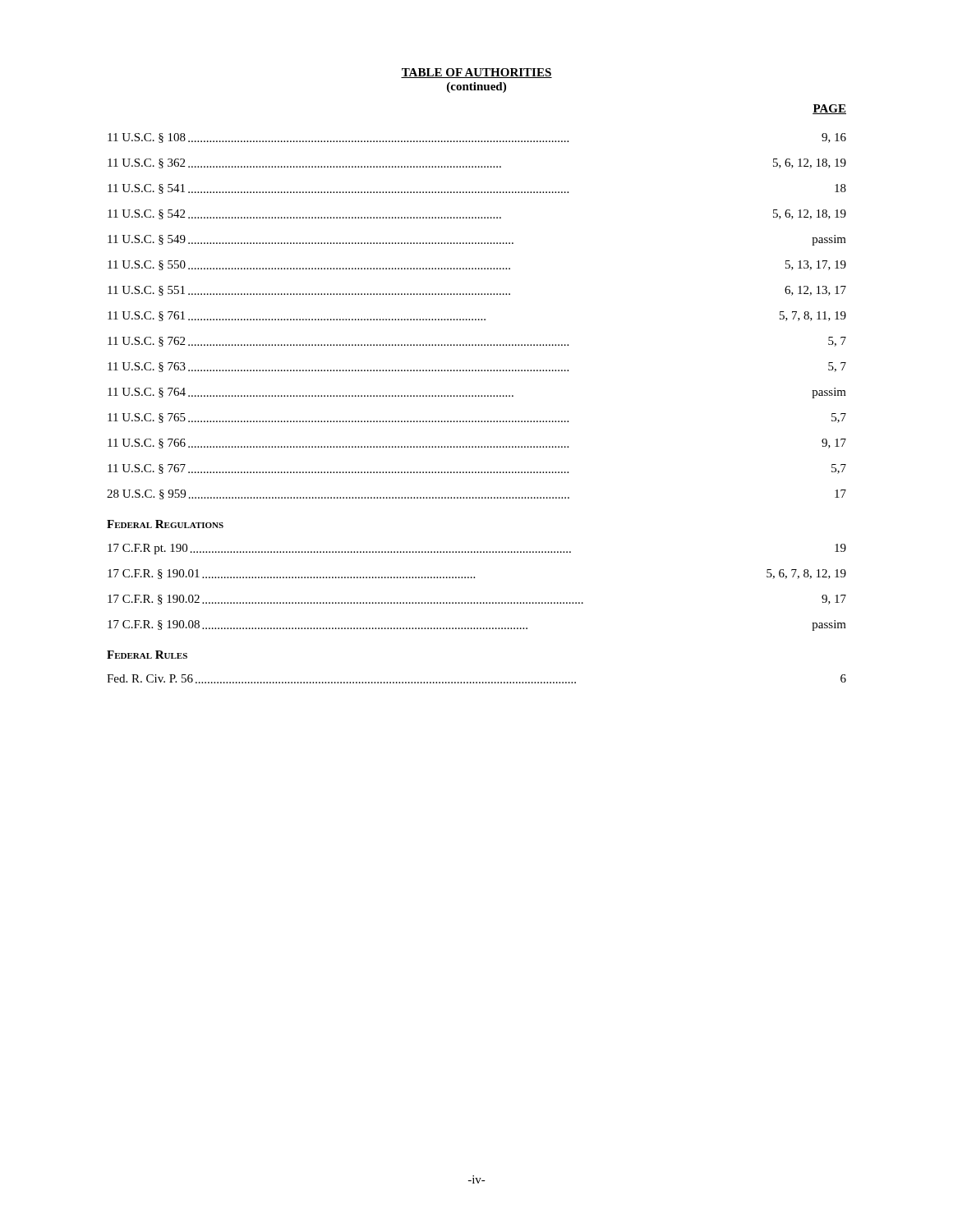Select the list item that reads "11 U.S.C. § 542 ...................................................................................................... 5, 6, 12,"
953x1232 pixels.
pyautogui.click(x=476, y=214)
